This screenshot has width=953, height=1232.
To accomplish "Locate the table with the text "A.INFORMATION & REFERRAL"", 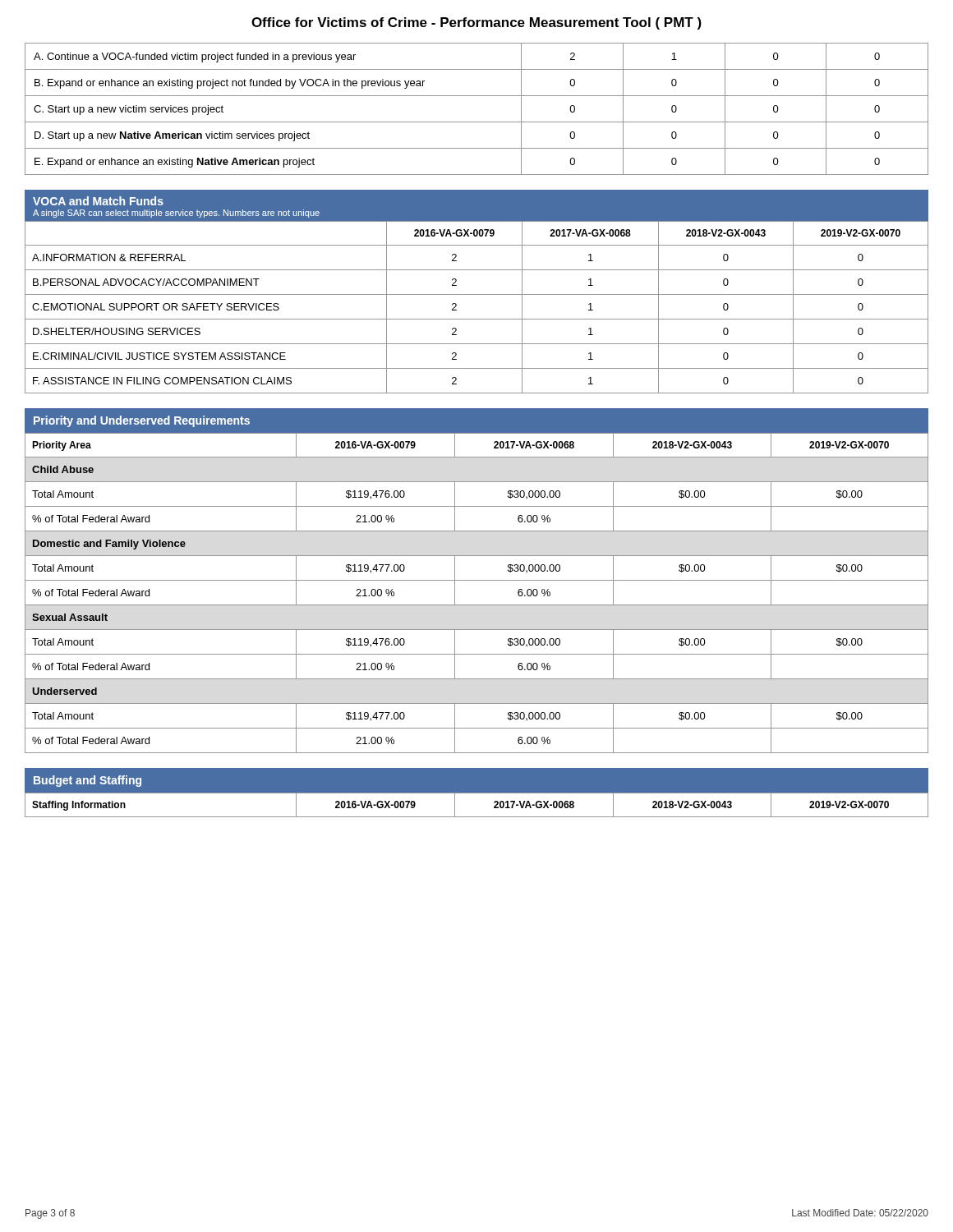I will pos(476,307).
